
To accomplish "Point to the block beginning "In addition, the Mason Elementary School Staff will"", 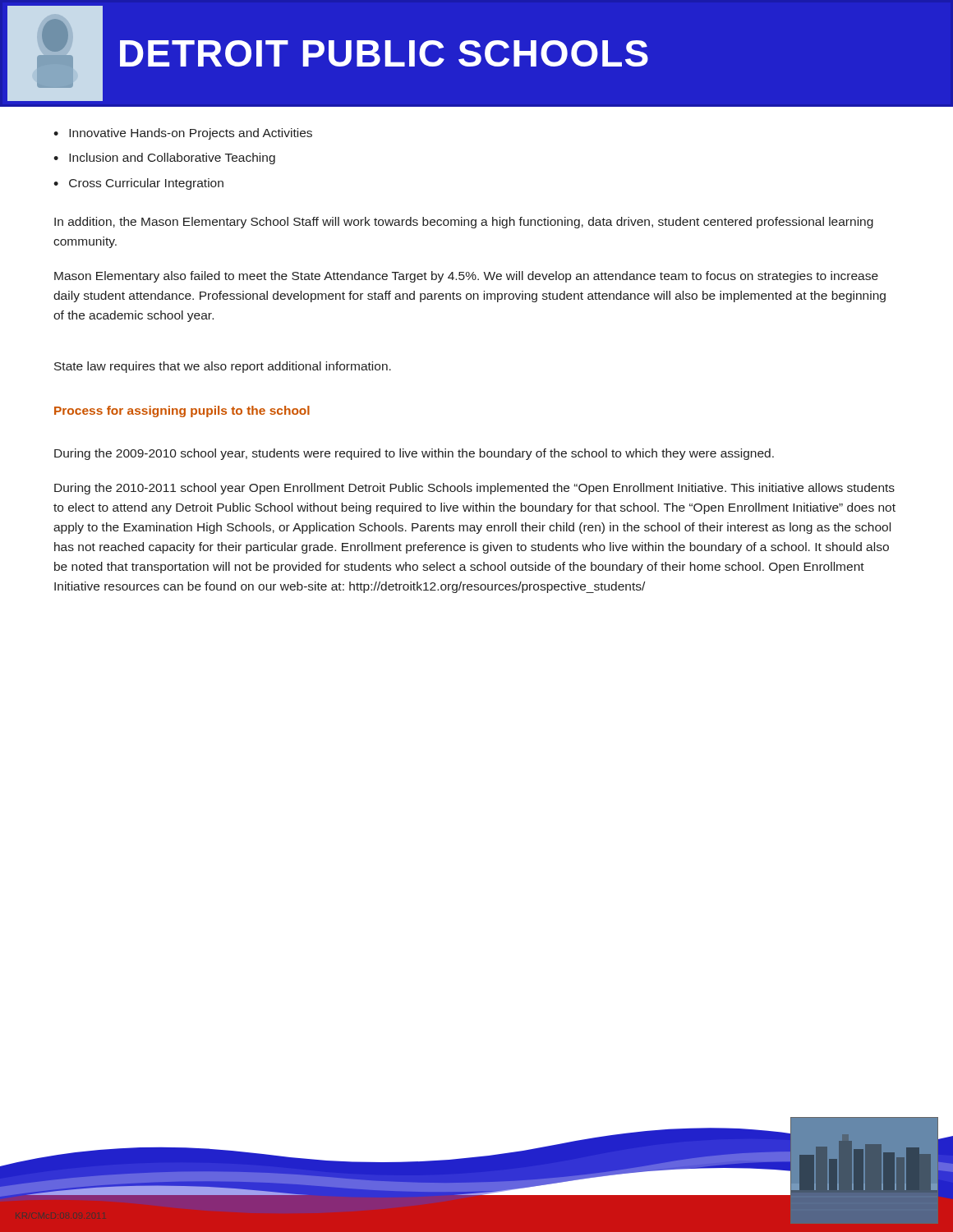I will click(463, 231).
